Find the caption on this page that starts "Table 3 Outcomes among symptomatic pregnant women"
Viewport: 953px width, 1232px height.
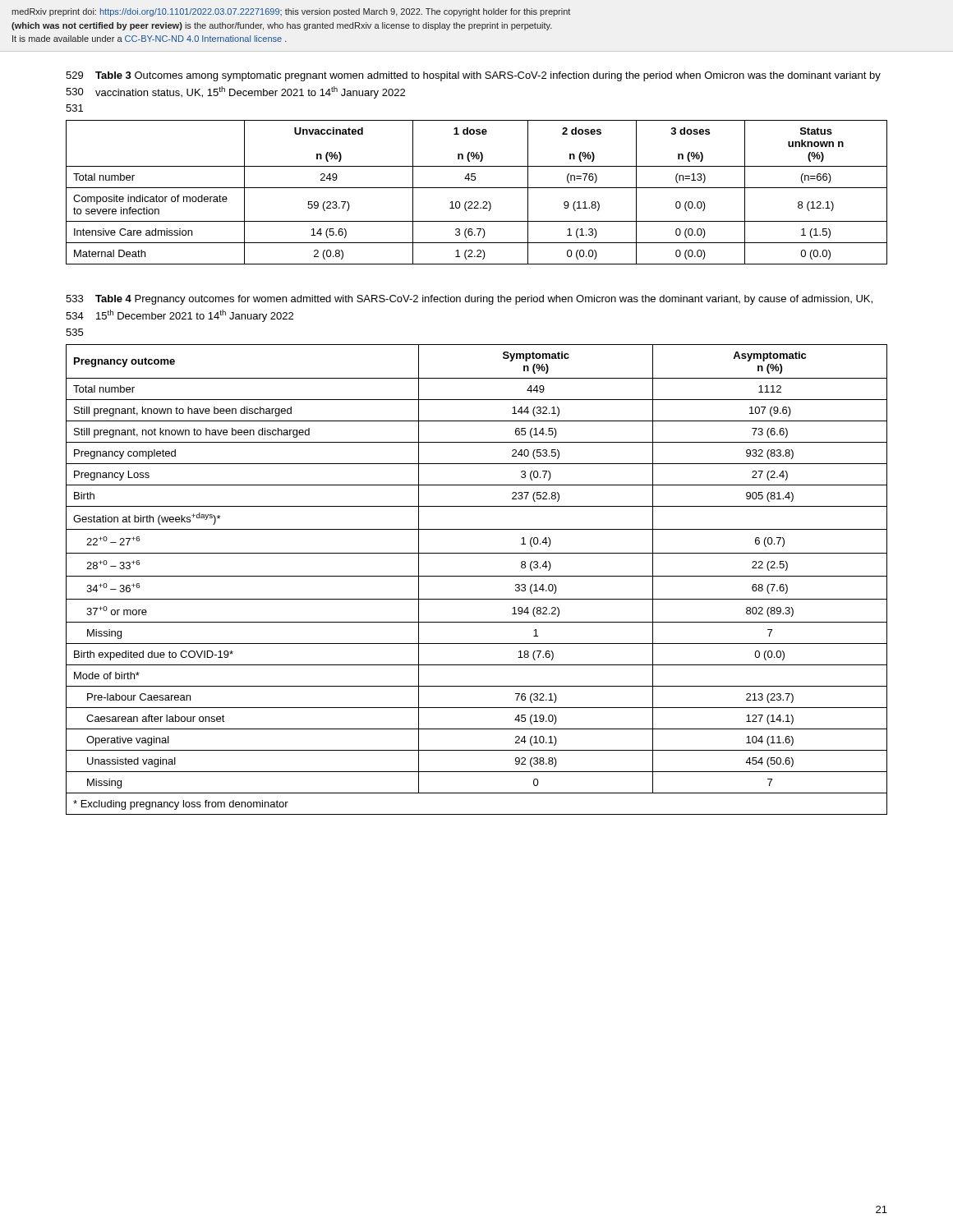coord(488,84)
